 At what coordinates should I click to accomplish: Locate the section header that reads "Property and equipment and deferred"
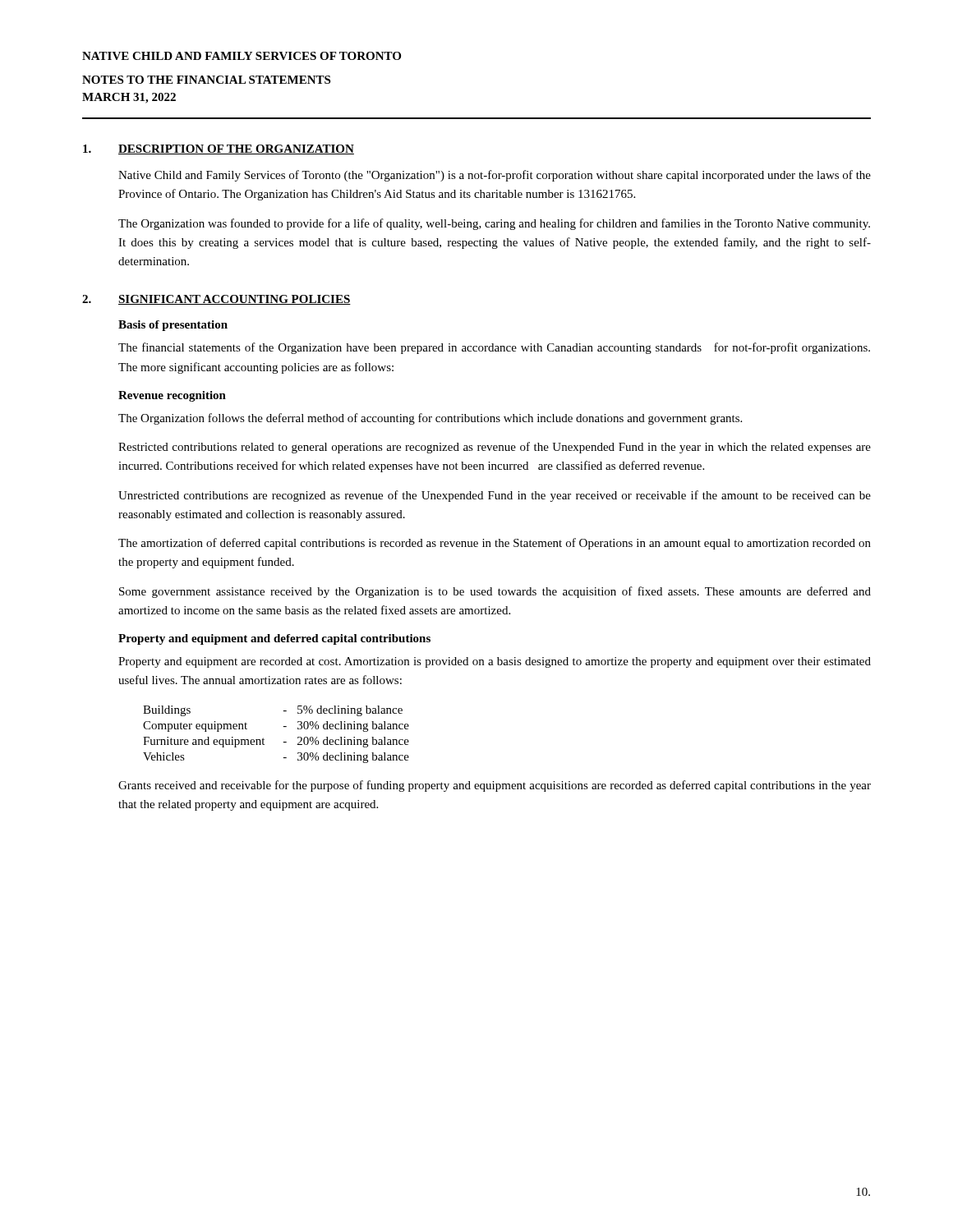275,638
